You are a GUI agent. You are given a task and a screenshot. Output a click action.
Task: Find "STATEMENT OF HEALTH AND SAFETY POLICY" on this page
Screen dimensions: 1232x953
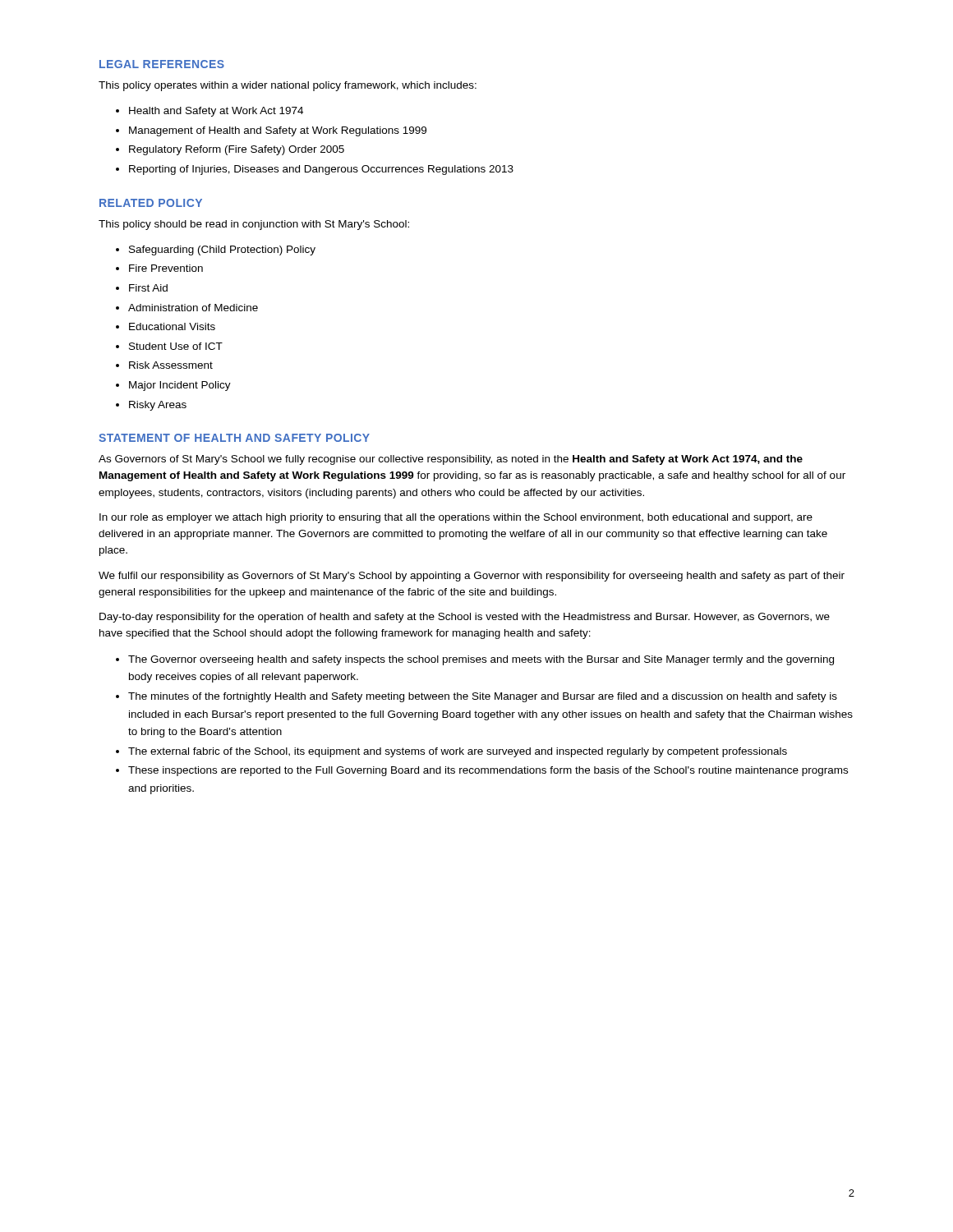pyautogui.click(x=234, y=438)
